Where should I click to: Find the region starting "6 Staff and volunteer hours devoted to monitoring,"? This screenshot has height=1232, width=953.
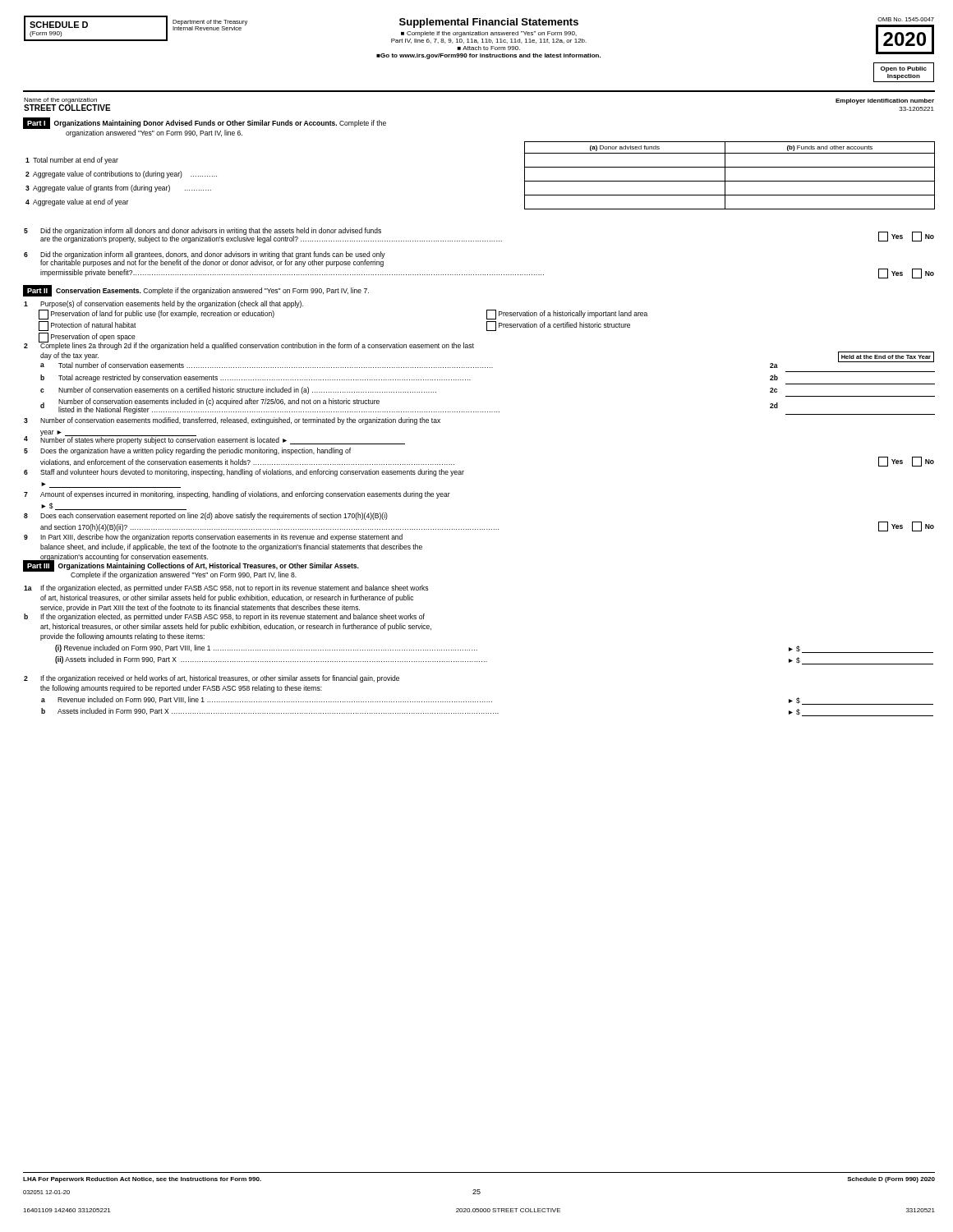(x=244, y=473)
